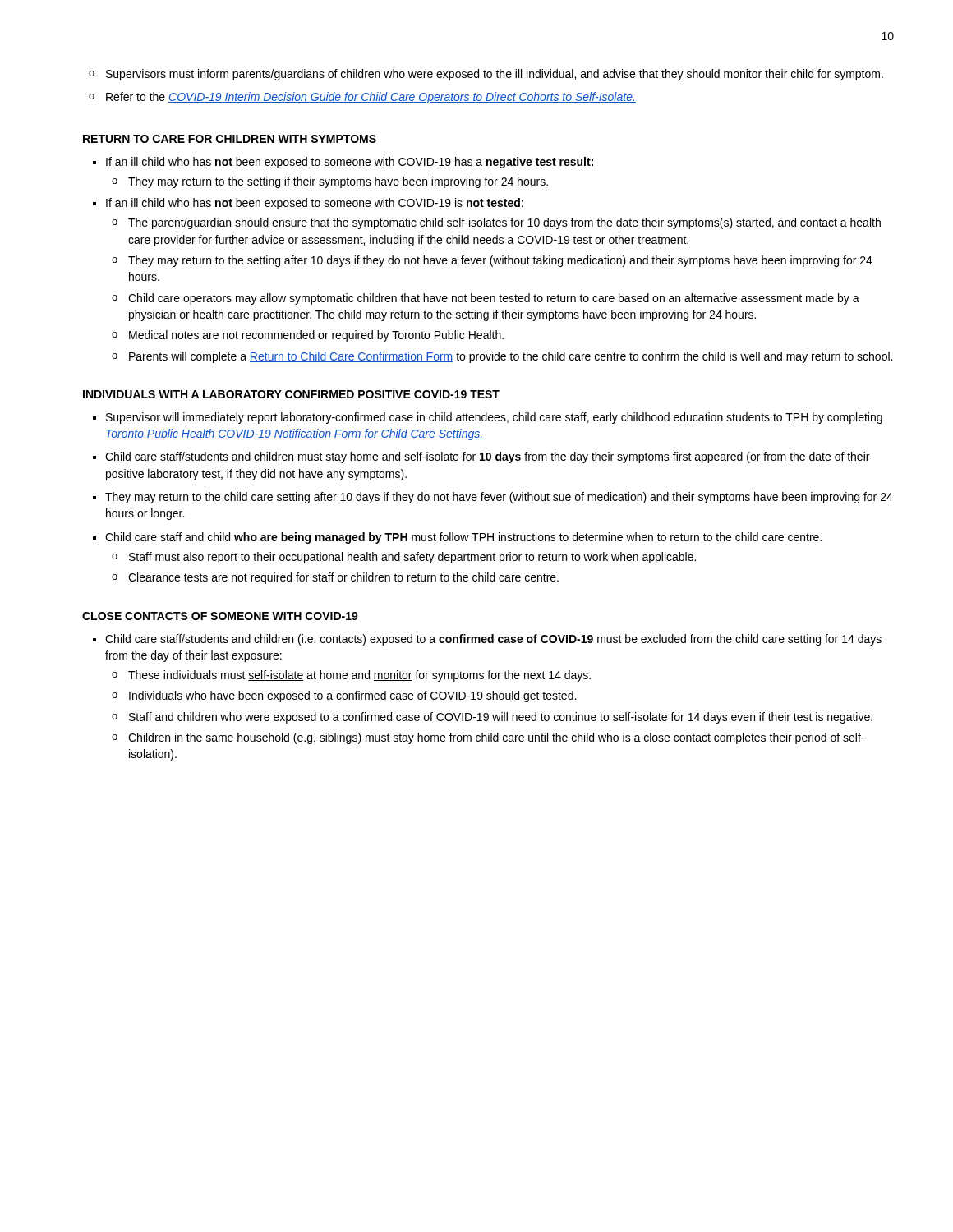Point to the text starting "They may return"
Image resolution: width=953 pixels, height=1232 pixels.
(499, 505)
